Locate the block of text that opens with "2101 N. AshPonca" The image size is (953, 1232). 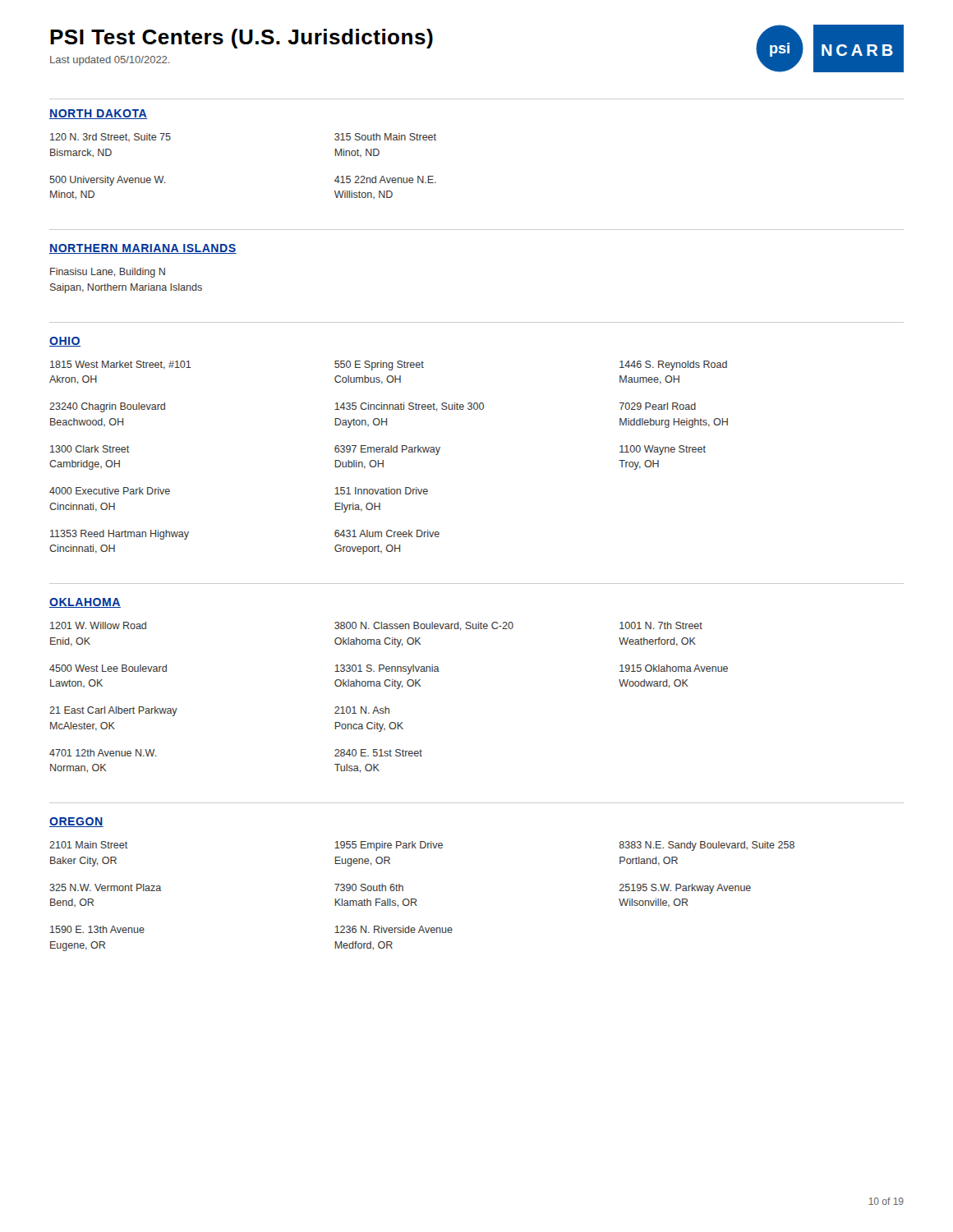pos(362,710)
